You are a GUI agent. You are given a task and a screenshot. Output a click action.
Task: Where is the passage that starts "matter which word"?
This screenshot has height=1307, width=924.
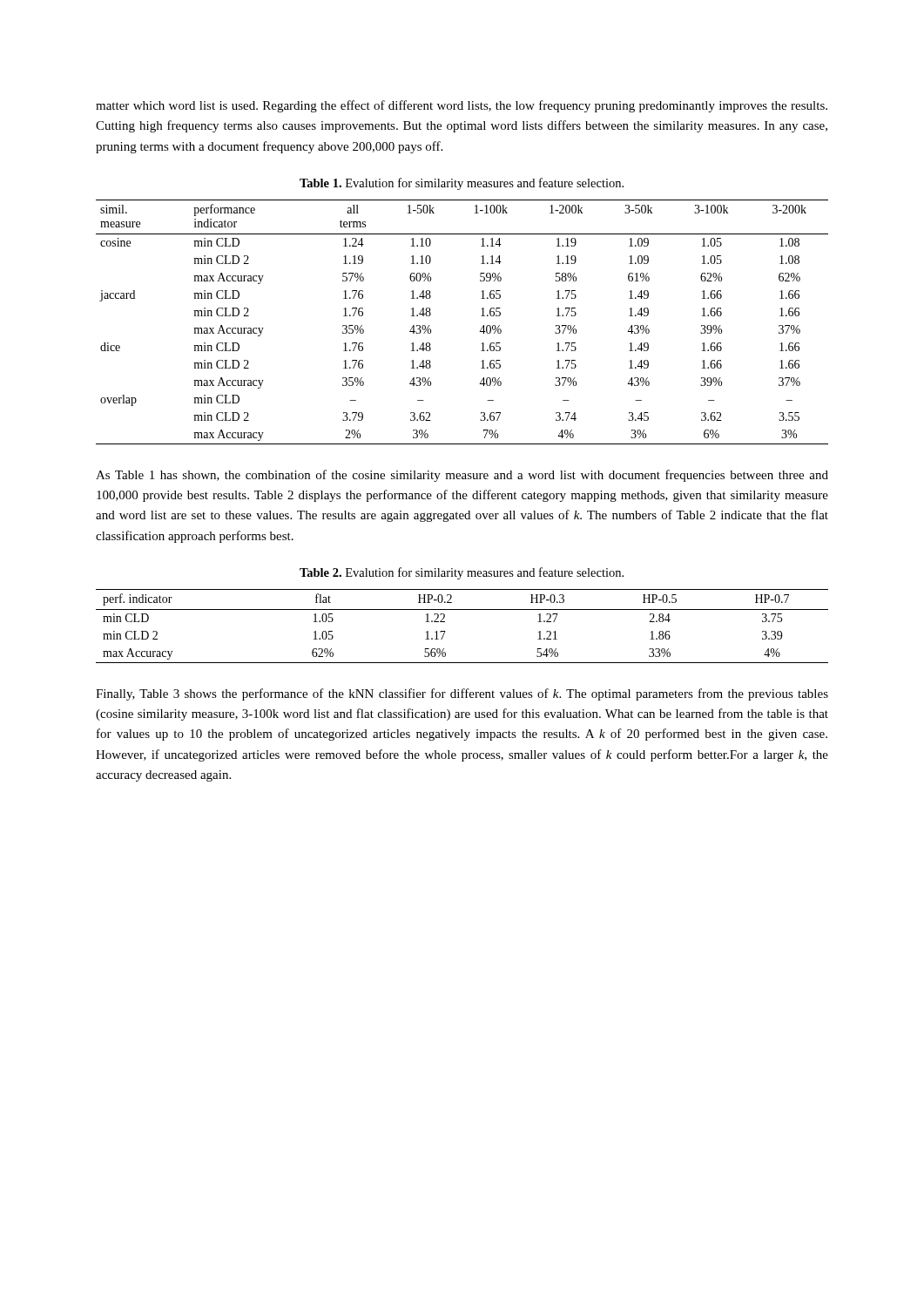point(462,126)
